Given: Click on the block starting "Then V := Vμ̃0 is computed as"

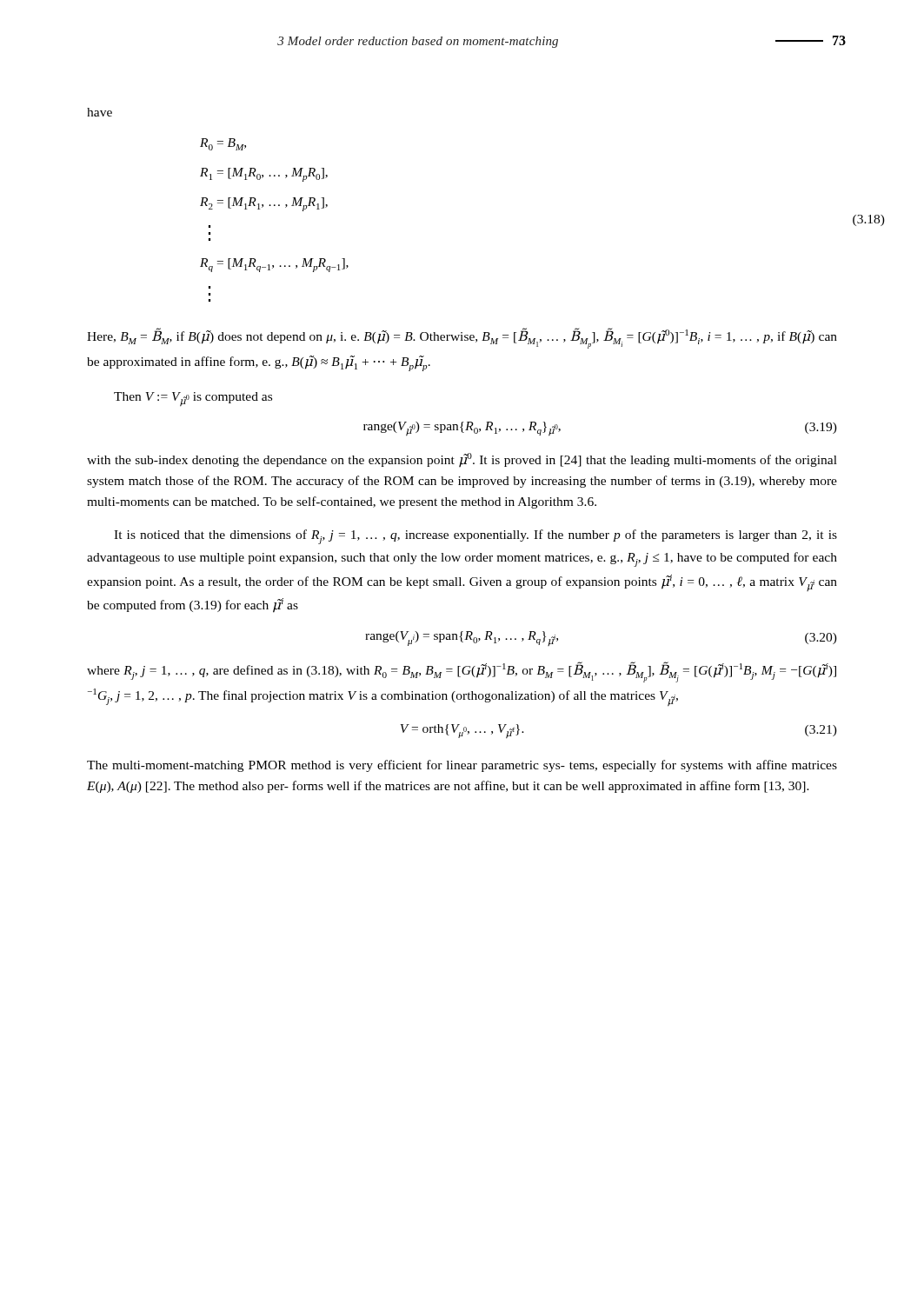Looking at the screenshot, I should click(x=193, y=398).
